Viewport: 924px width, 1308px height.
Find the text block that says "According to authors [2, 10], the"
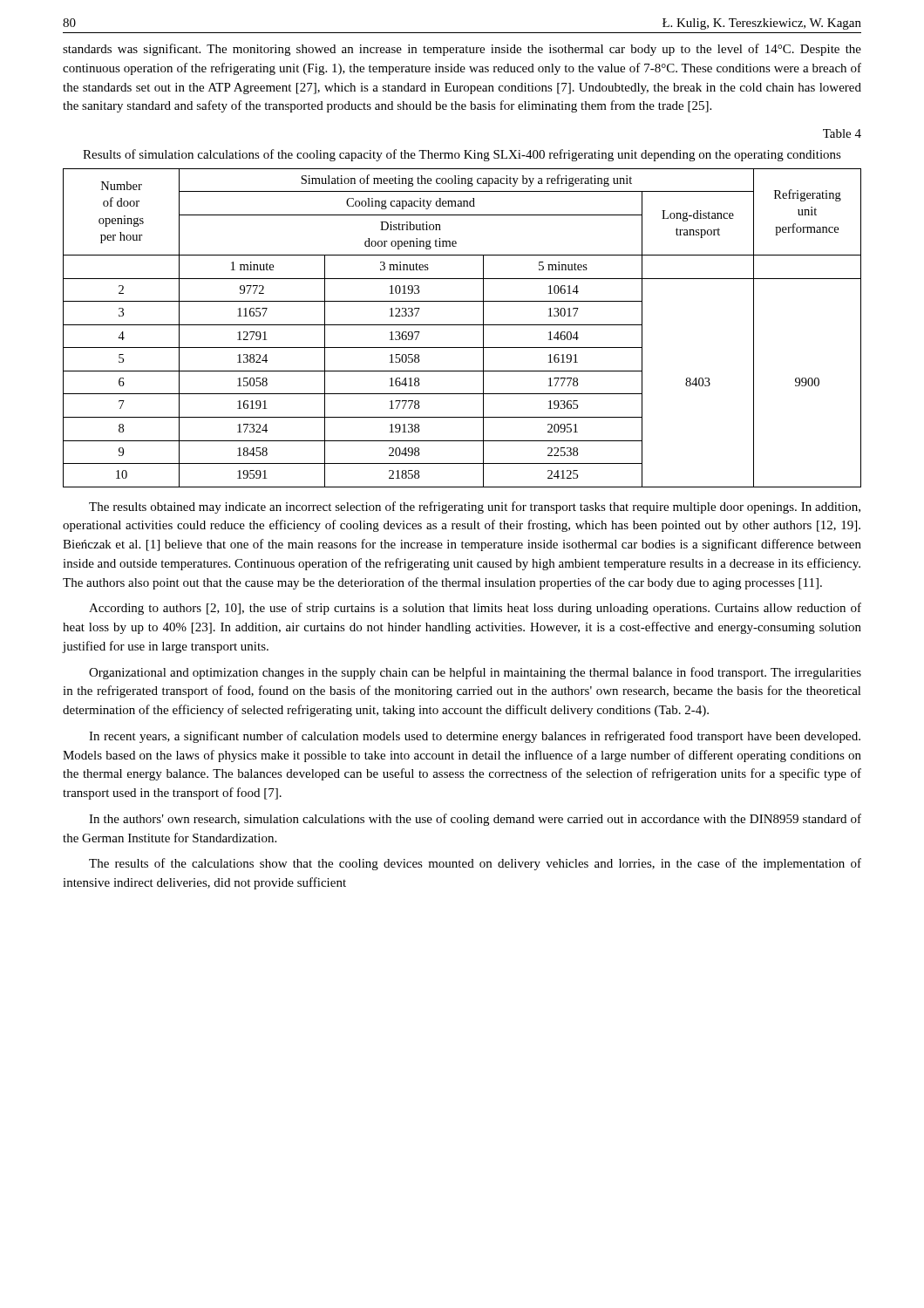click(x=462, y=628)
